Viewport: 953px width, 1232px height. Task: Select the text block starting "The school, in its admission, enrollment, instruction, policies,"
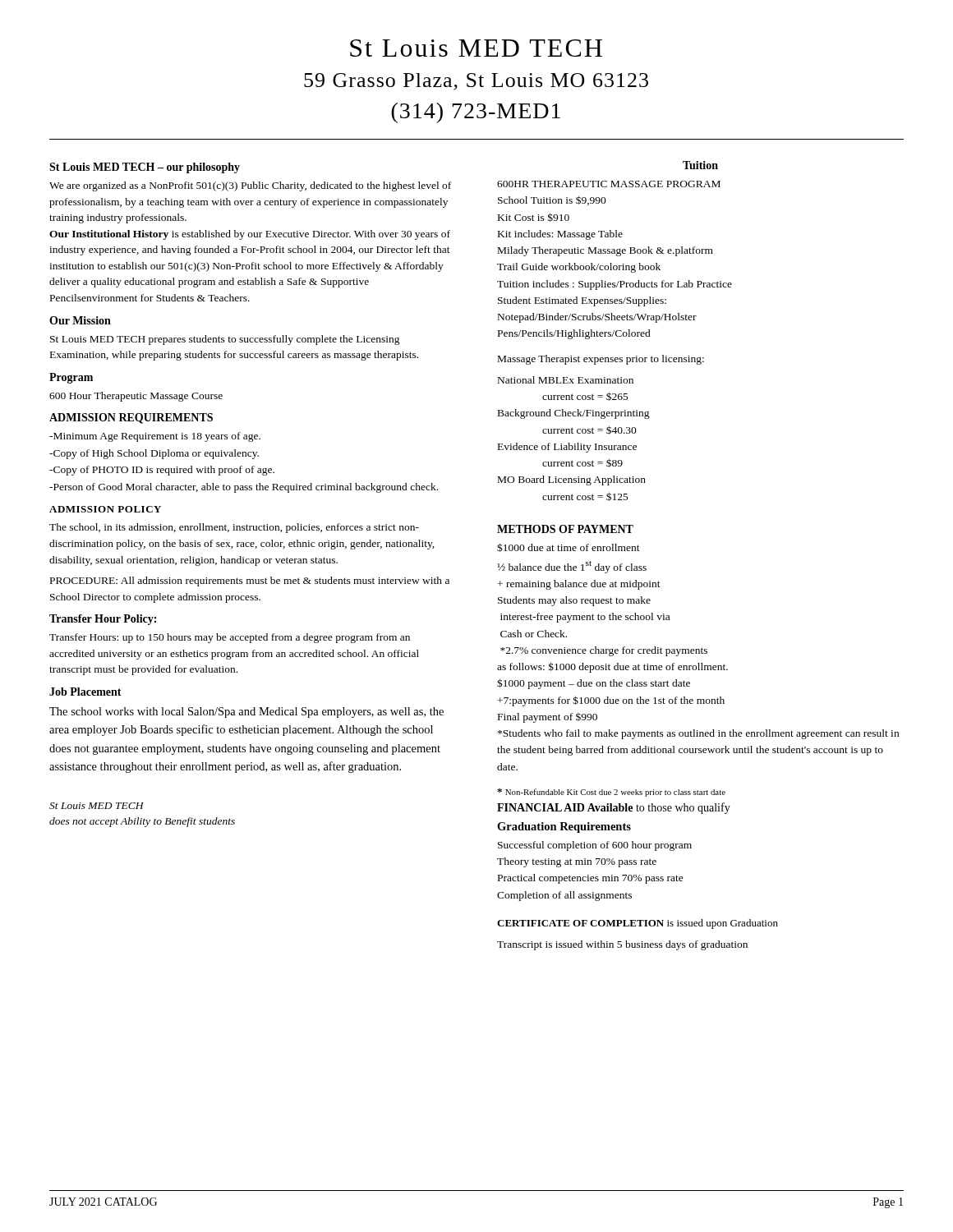pyautogui.click(x=242, y=543)
